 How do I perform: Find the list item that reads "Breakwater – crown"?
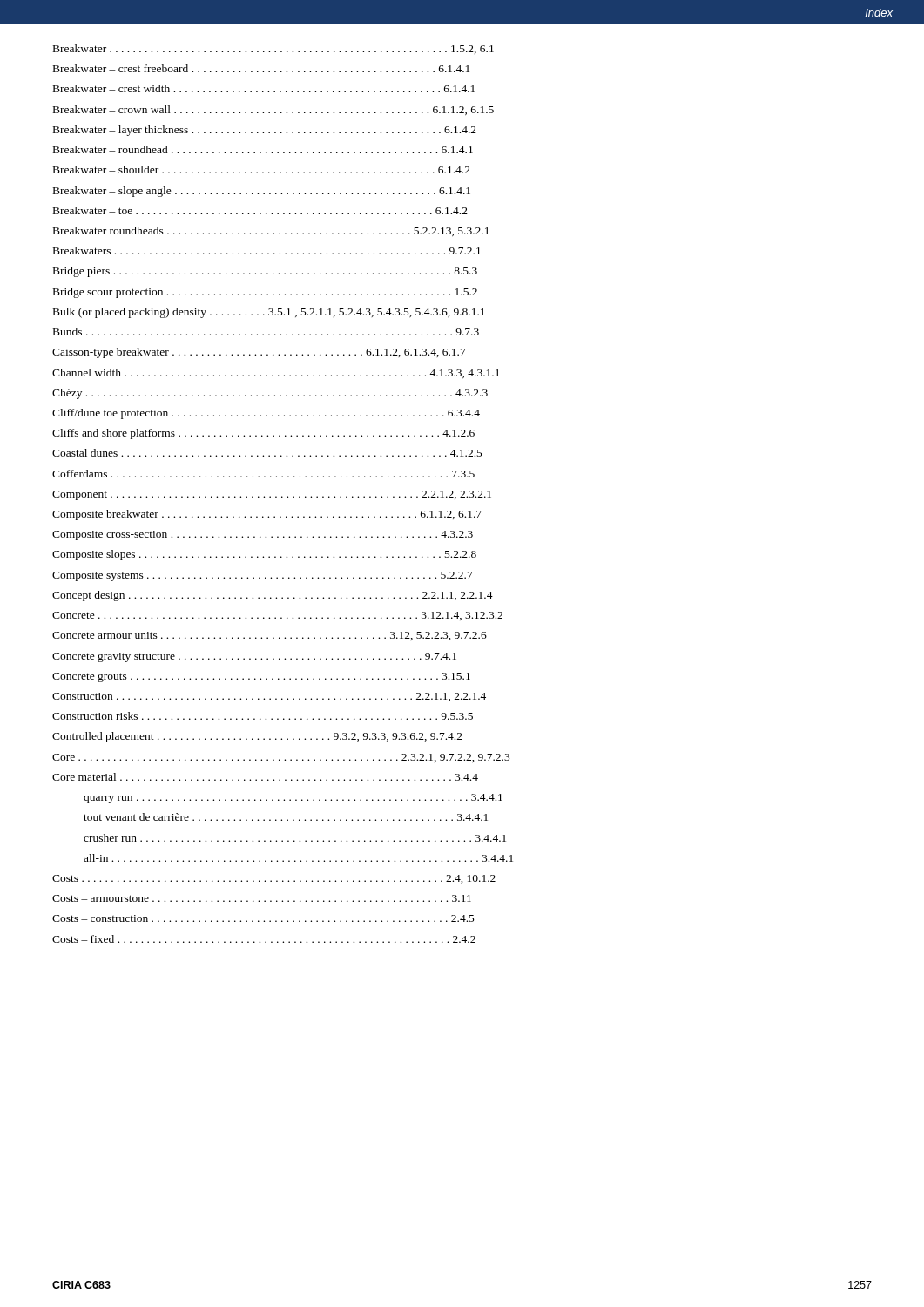coord(273,109)
